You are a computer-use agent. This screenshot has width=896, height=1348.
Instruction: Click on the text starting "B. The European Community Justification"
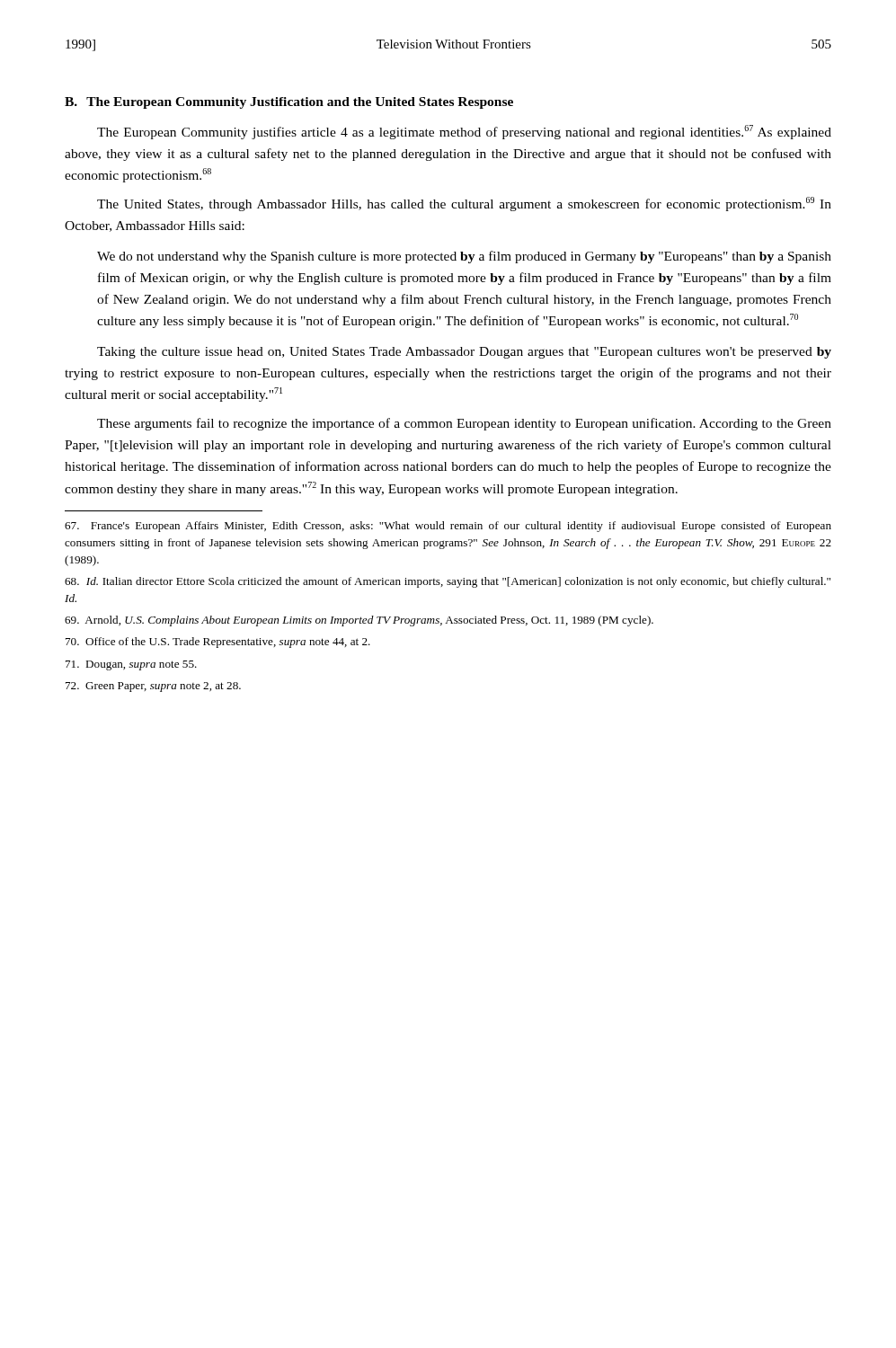coord(289,102)
